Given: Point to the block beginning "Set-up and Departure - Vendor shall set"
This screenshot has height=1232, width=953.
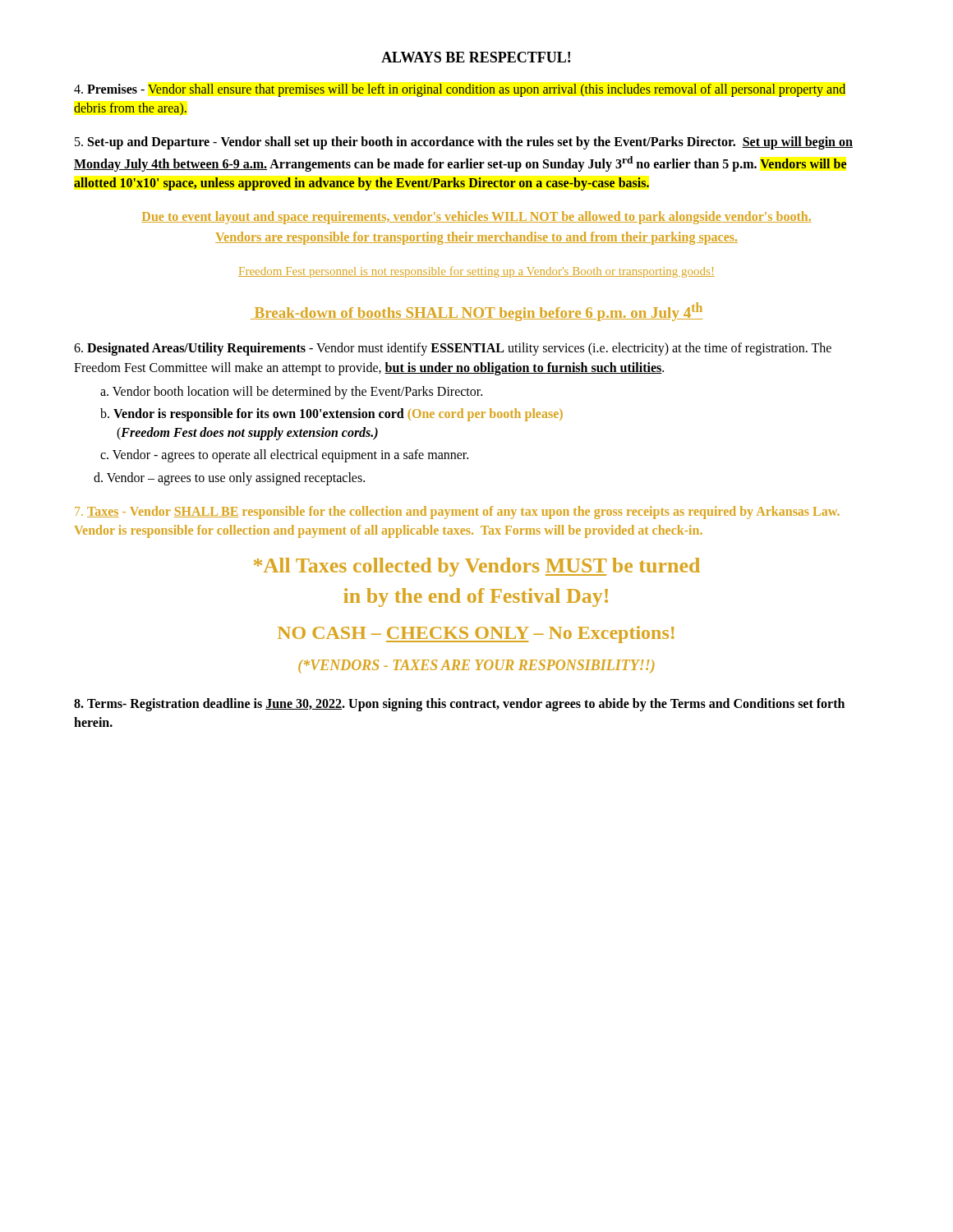Looking at the screenshot, I should click(x=463, y=162).
